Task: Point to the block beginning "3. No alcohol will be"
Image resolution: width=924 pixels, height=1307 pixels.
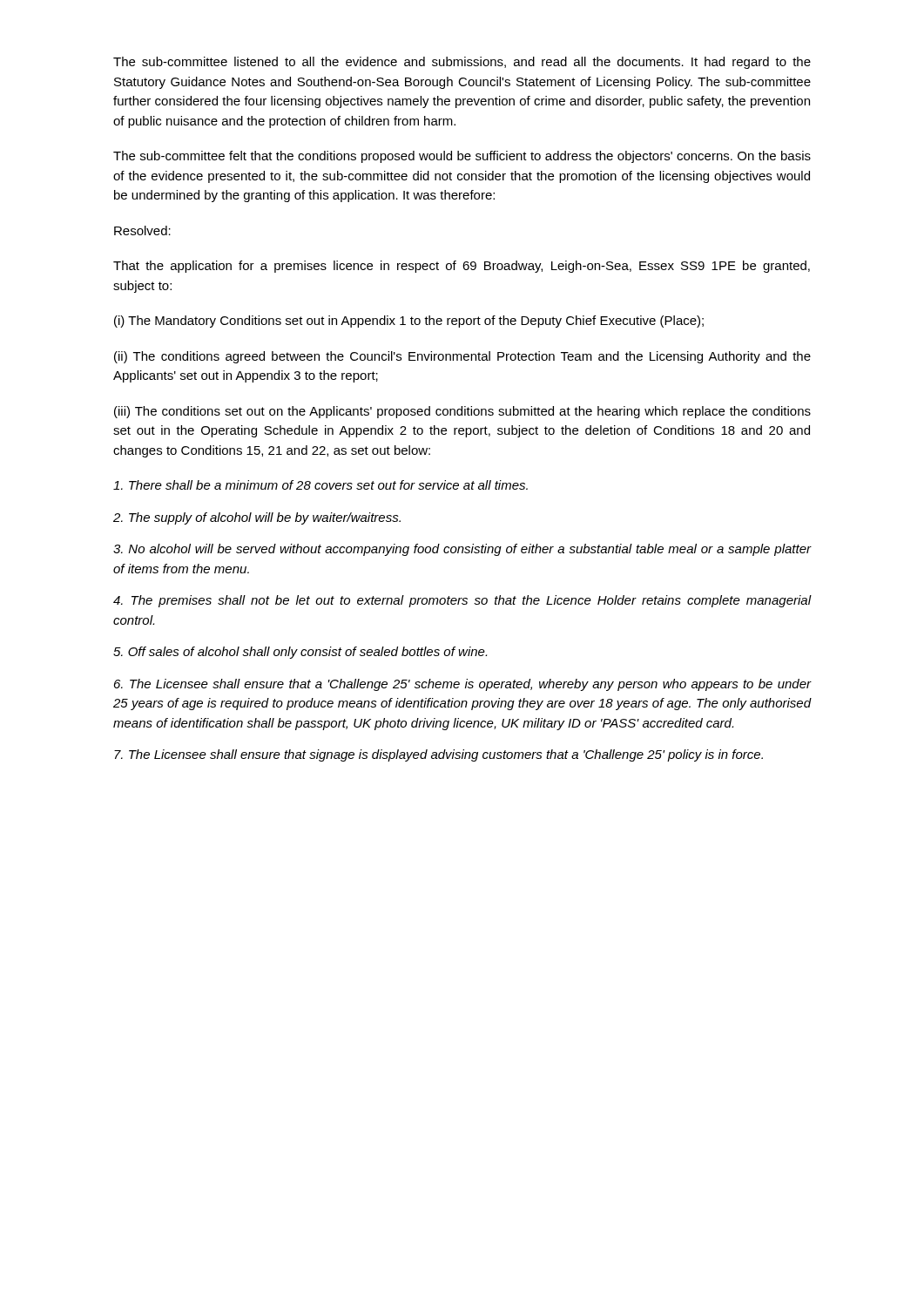Action: tap(462, 558)
